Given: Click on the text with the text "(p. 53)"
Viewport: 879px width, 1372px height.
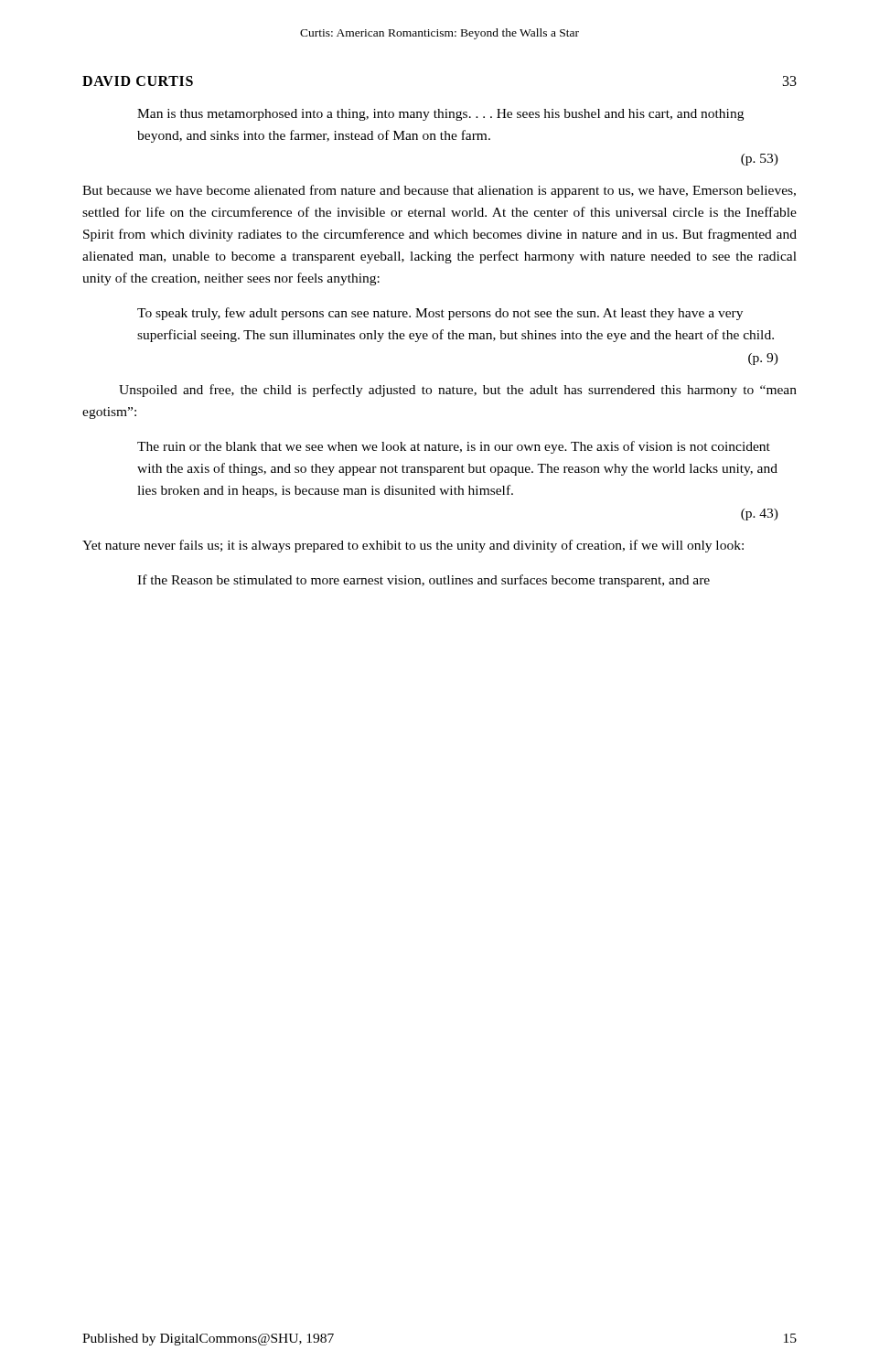Looking at the screenshot, I should pyautogui.click(x=759, y=158).
